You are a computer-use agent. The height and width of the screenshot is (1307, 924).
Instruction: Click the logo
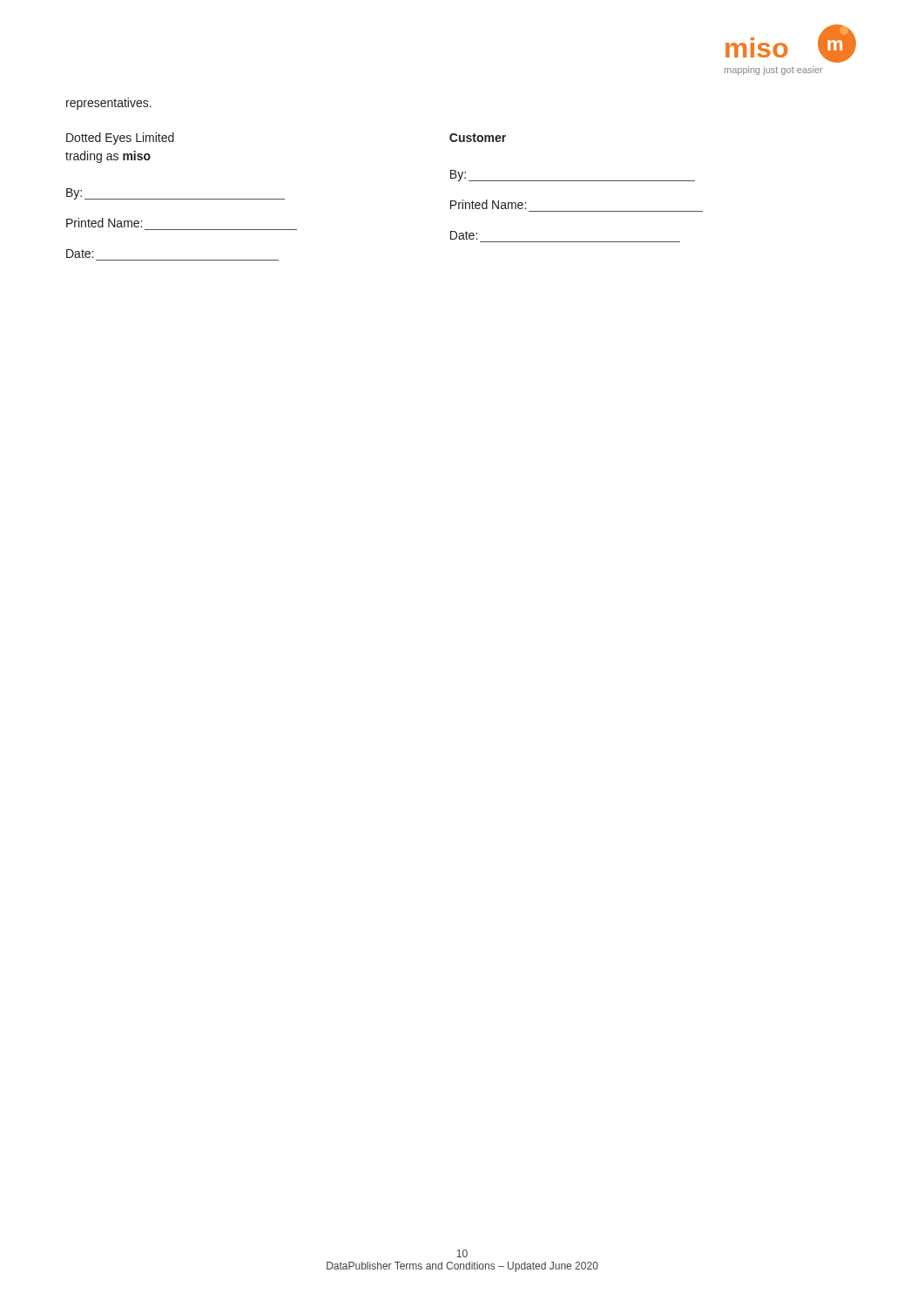click(793, 55)
